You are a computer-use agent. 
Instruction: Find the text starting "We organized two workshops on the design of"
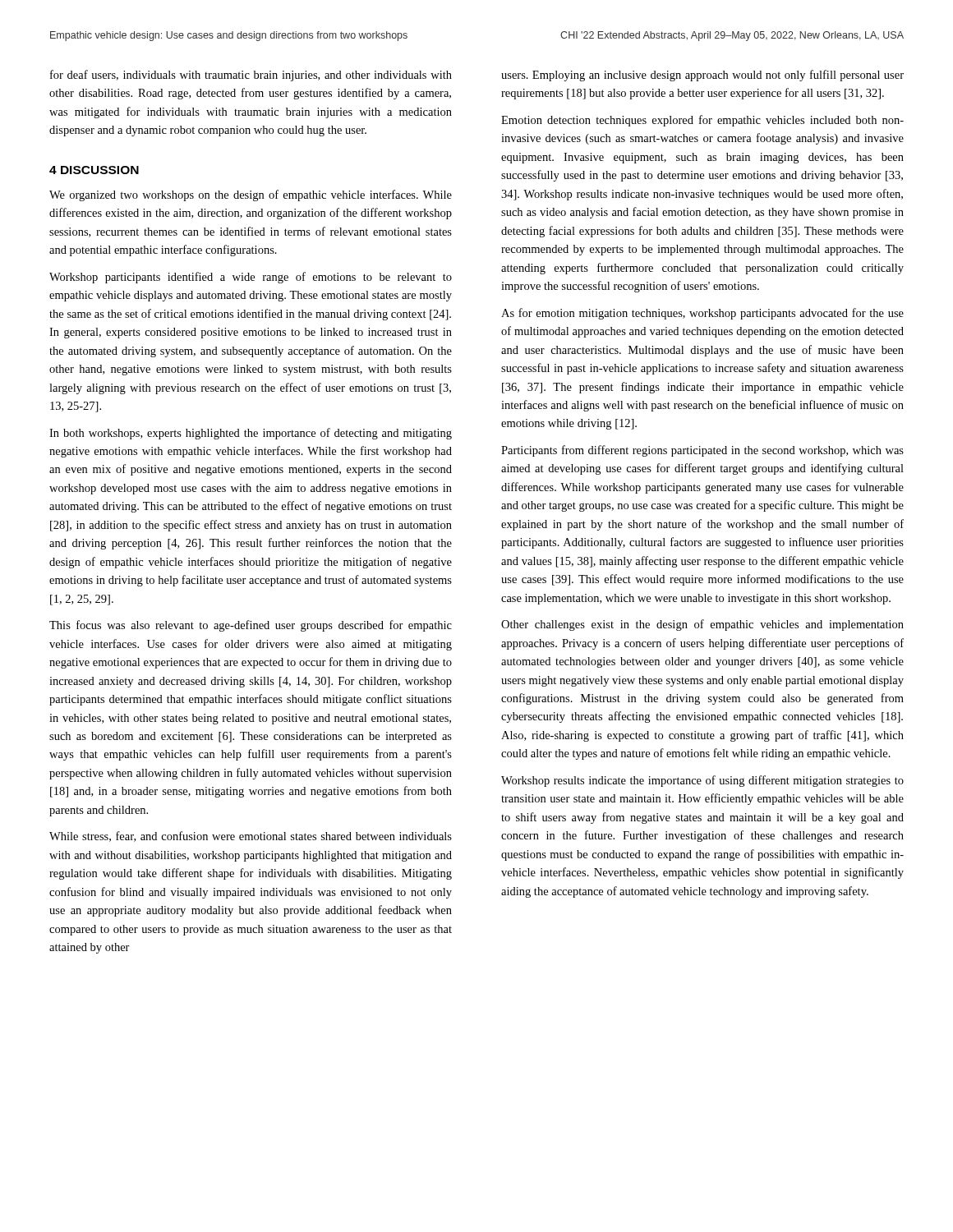click(251, 222)
